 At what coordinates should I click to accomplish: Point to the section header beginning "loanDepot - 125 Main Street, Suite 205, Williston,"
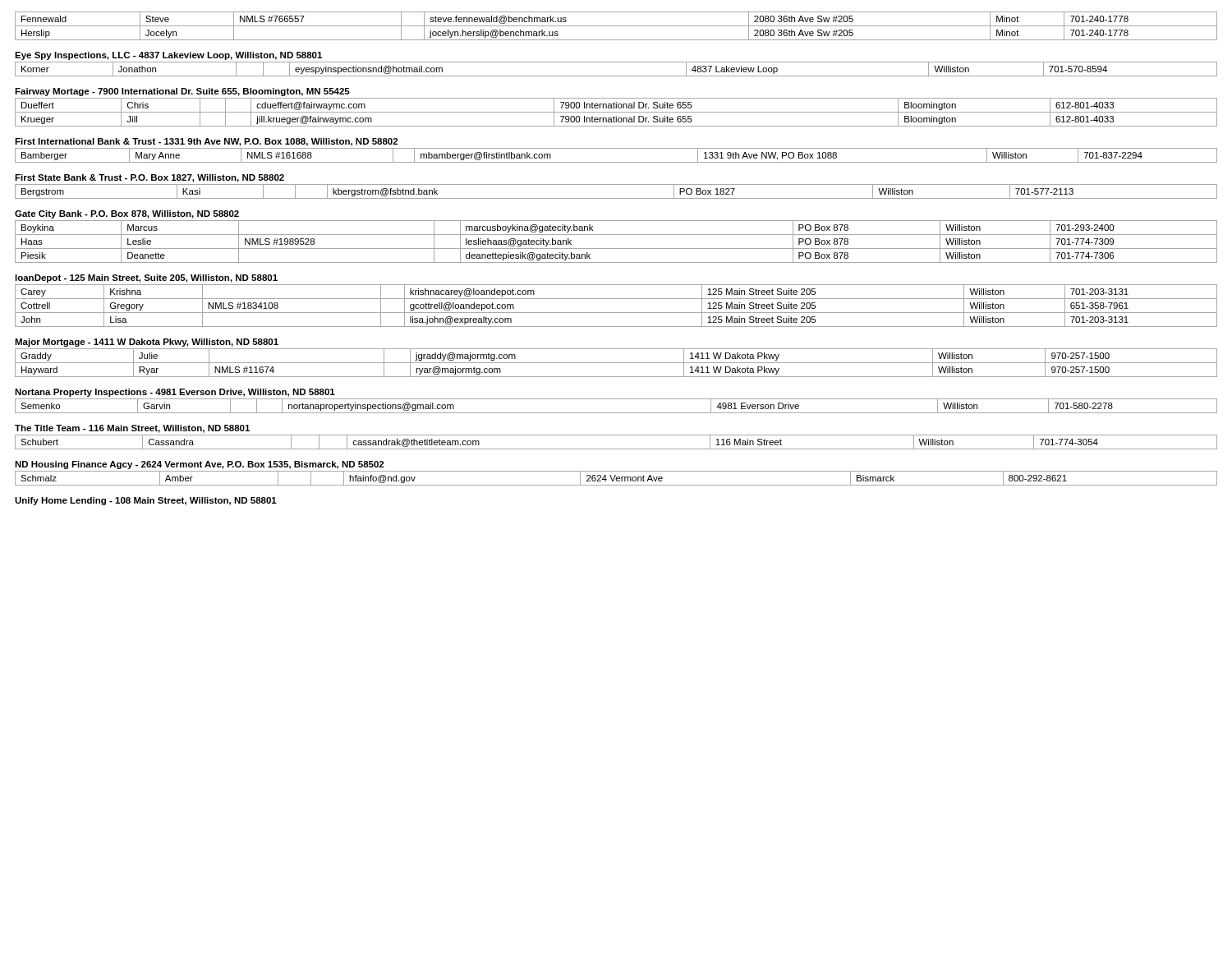(146, 278)
